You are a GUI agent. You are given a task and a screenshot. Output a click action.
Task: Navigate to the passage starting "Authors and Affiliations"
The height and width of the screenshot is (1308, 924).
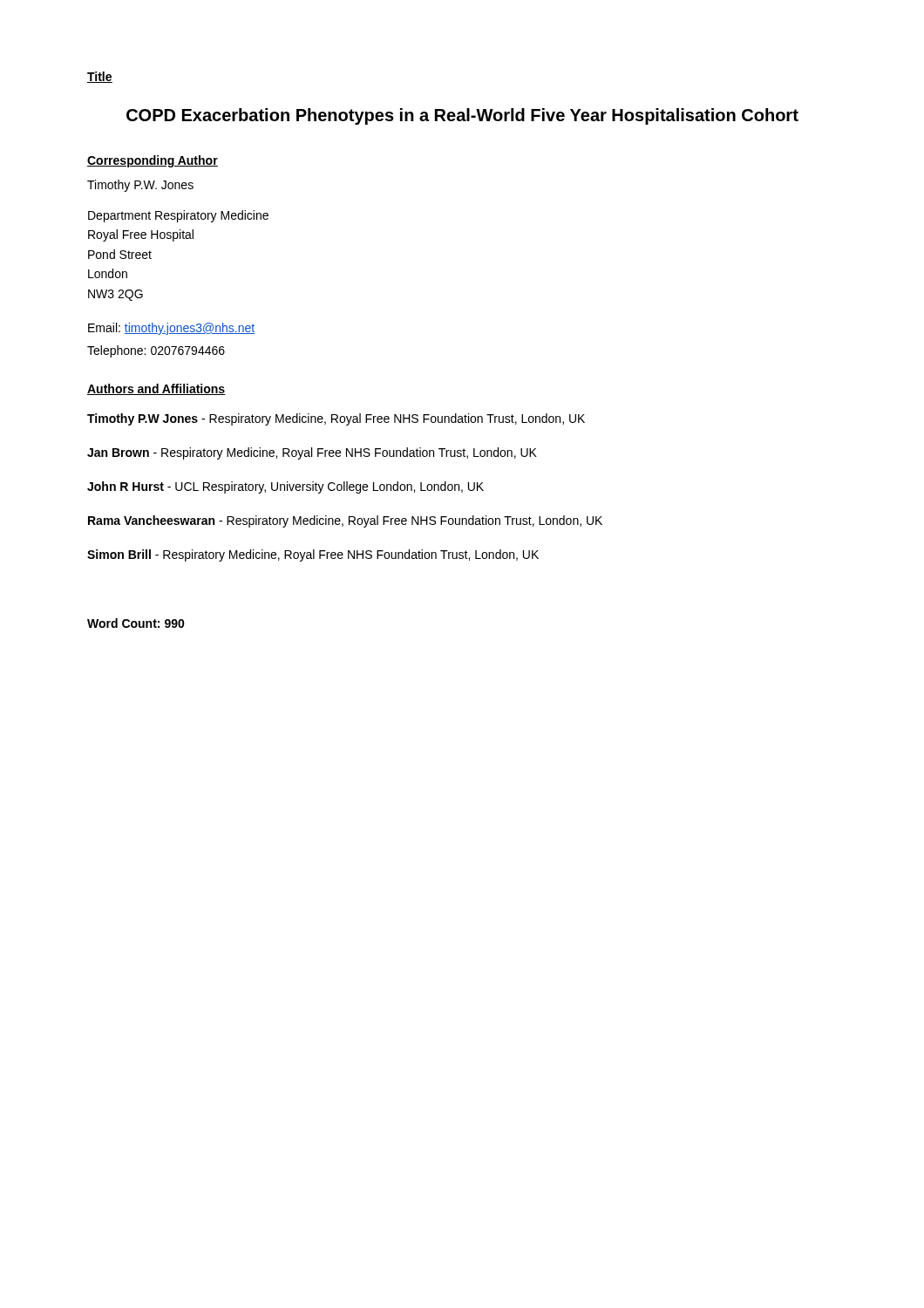pyautogui.click(x=156, y=389)
